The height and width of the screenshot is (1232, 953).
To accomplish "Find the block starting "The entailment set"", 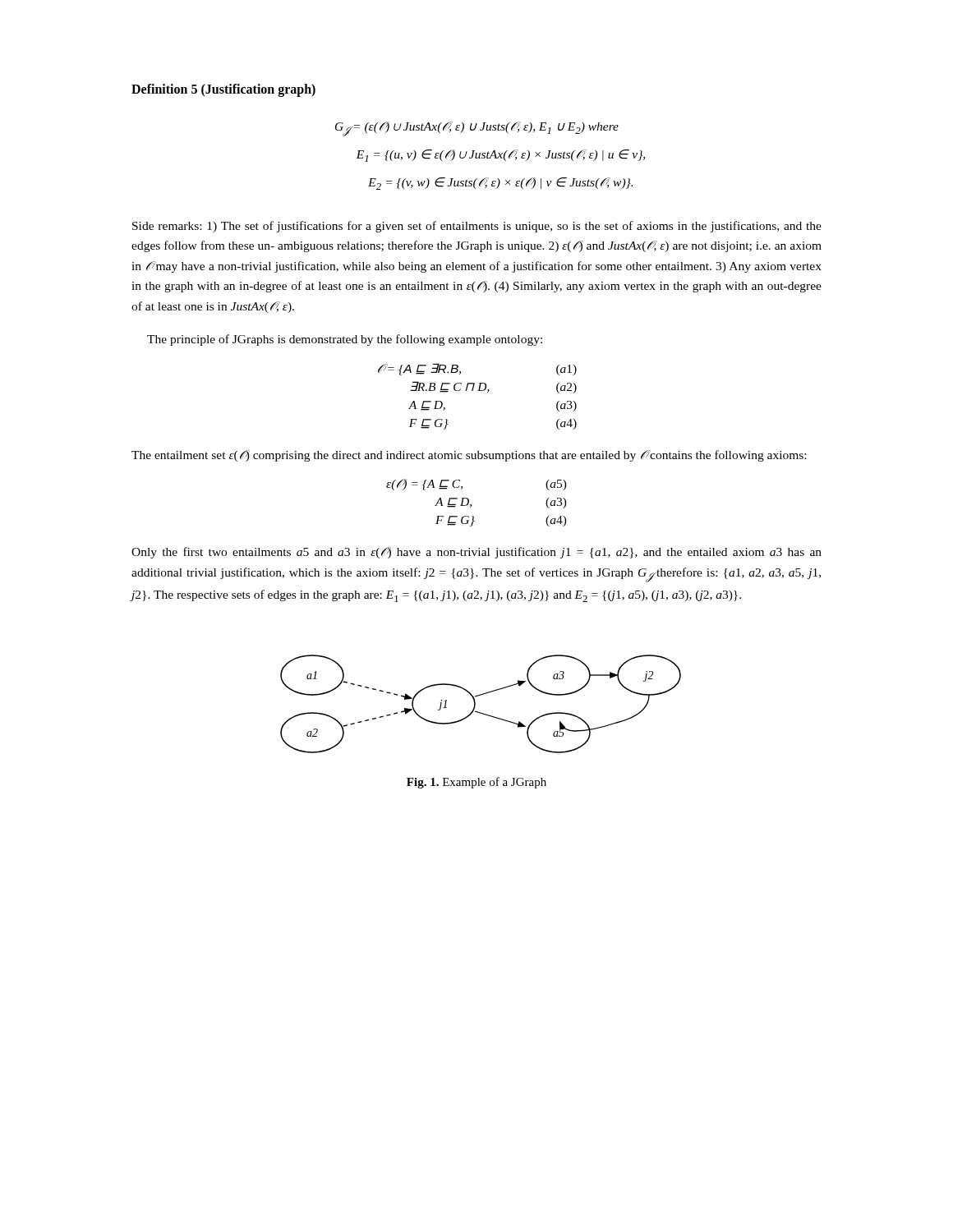I will tap(469, 454).
